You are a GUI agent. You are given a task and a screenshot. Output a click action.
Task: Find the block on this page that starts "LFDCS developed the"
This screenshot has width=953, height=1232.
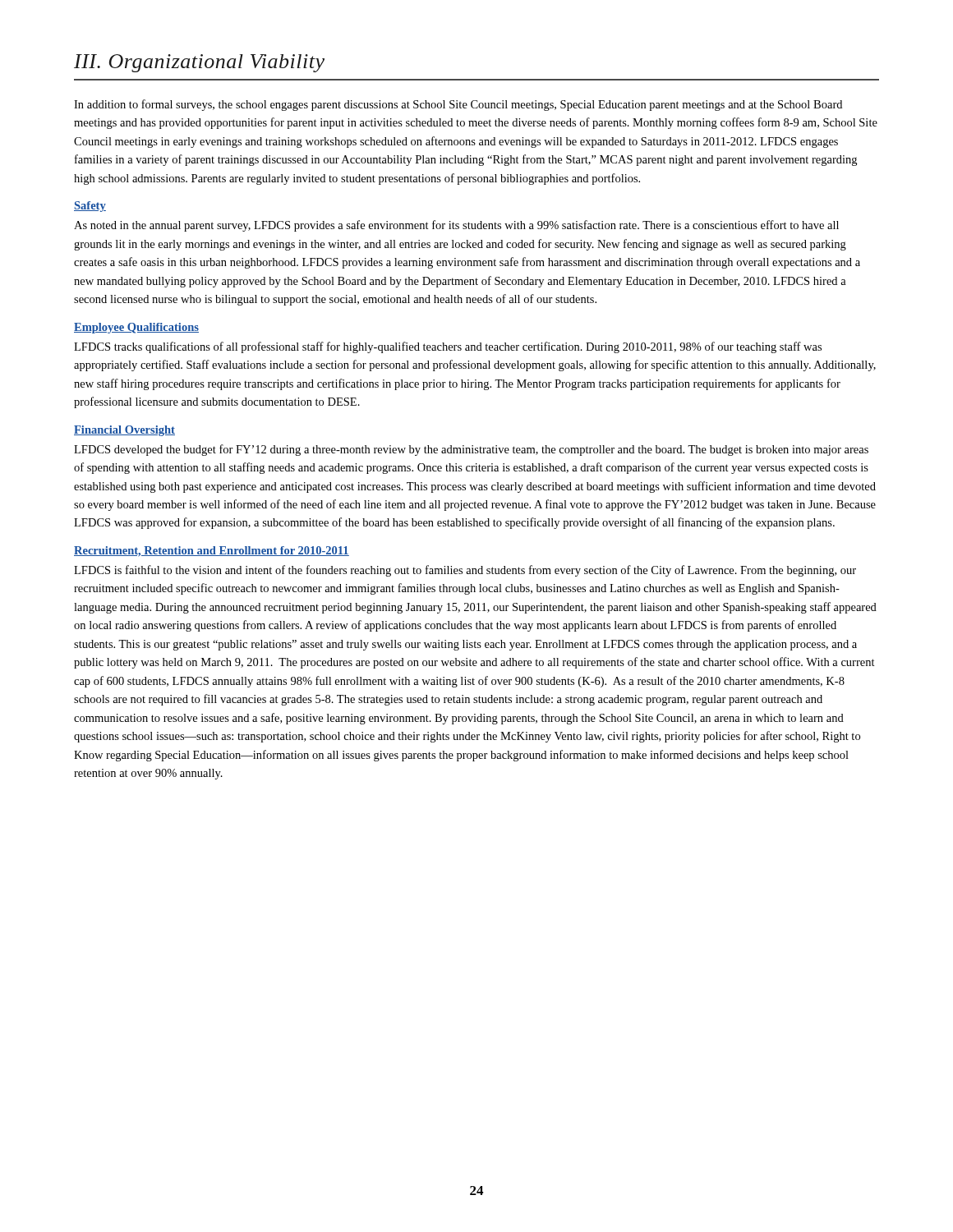coord(475,486)
